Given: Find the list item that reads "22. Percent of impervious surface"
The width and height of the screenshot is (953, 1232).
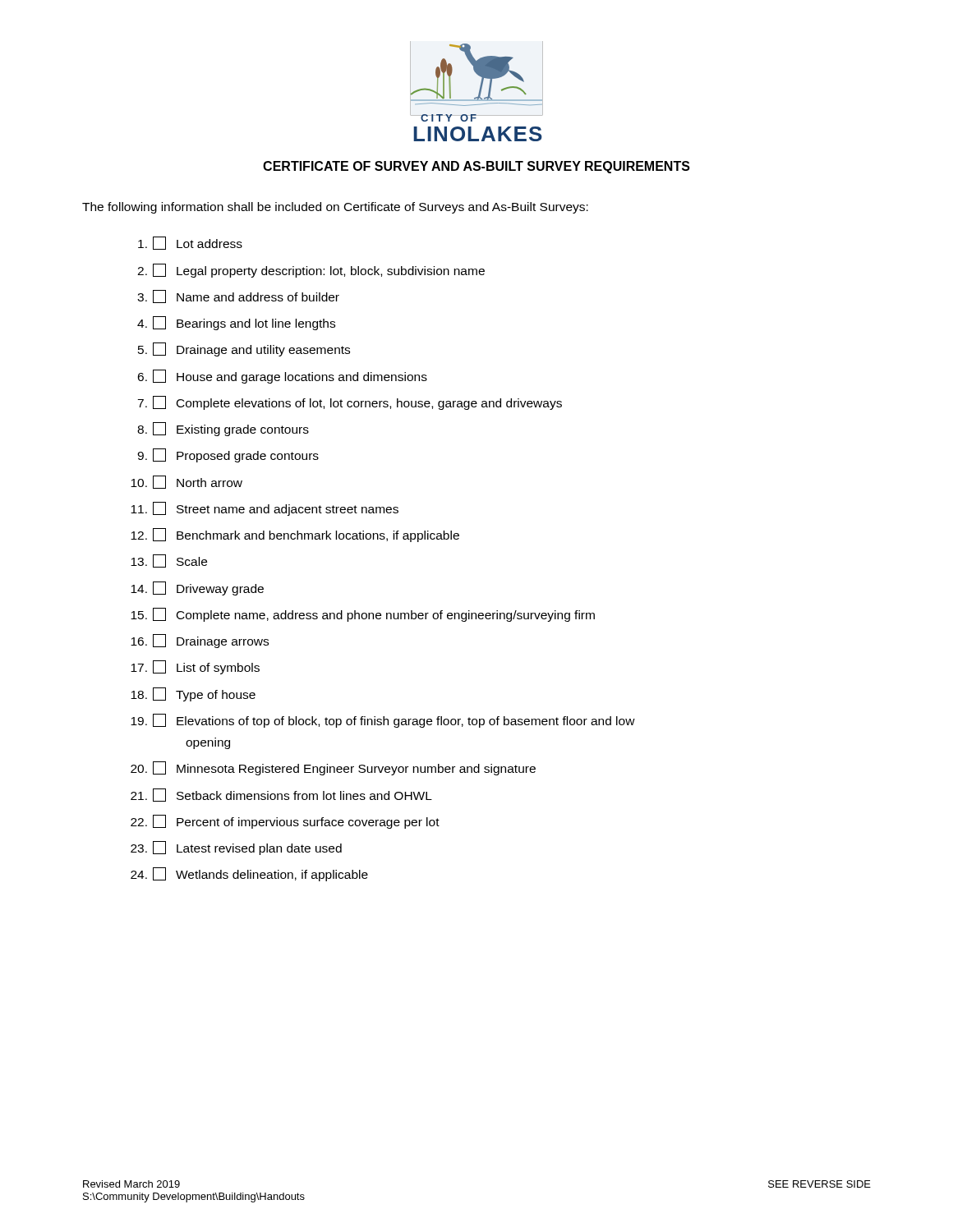Looking at the screenshot, I should 285,822.
